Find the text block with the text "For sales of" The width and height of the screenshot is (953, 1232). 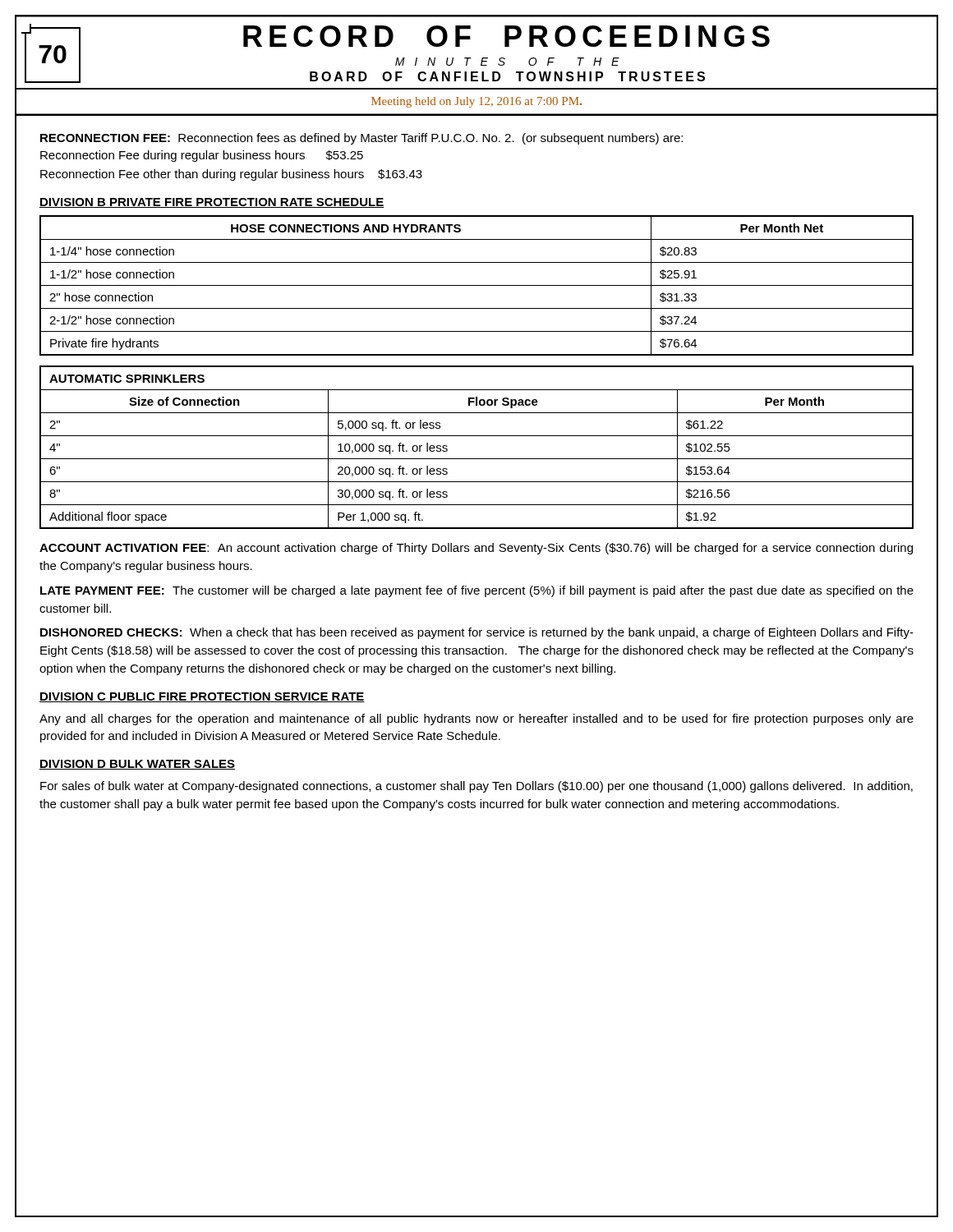(x=476, y=795)
